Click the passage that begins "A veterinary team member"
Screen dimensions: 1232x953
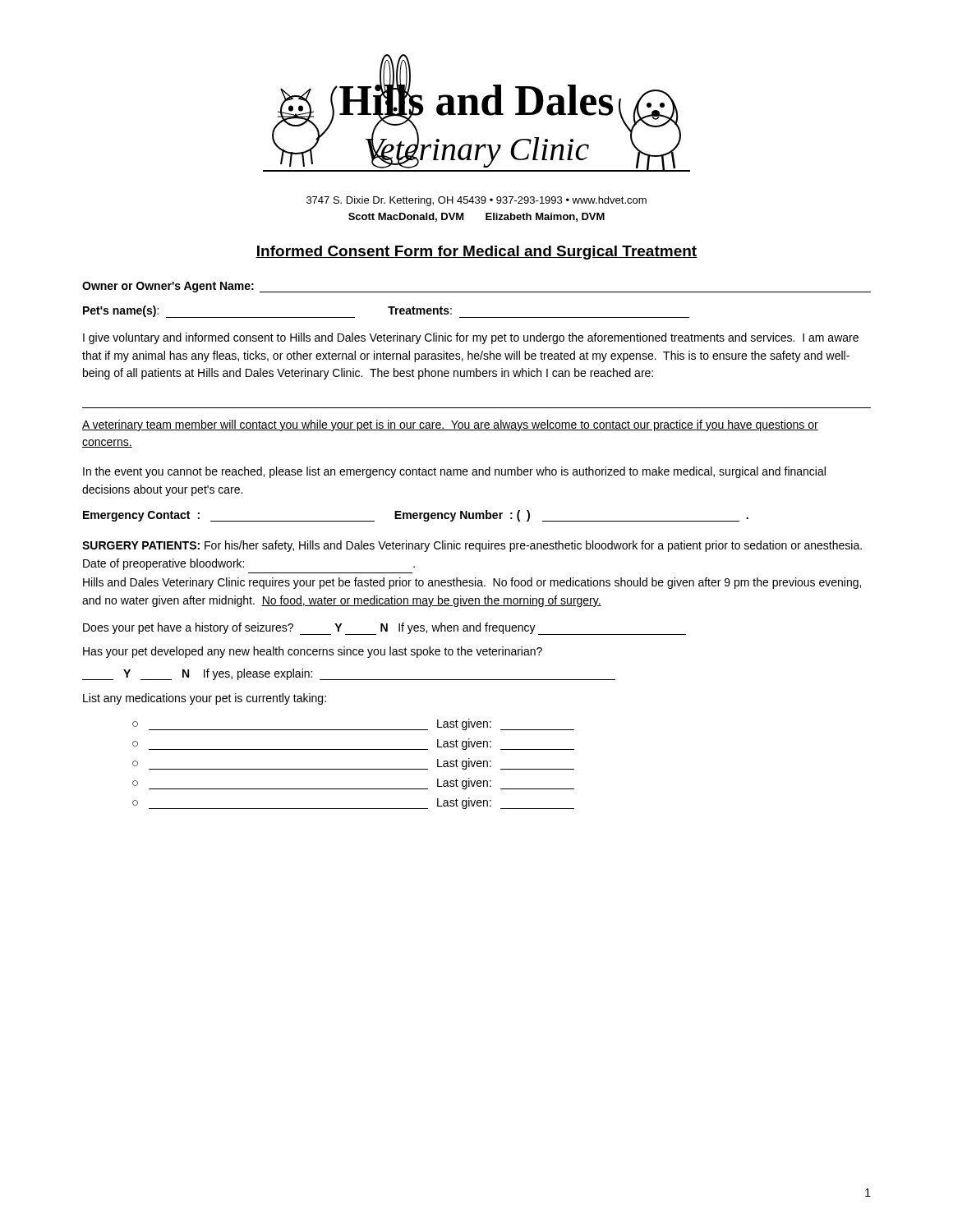[x=450, y=433]
